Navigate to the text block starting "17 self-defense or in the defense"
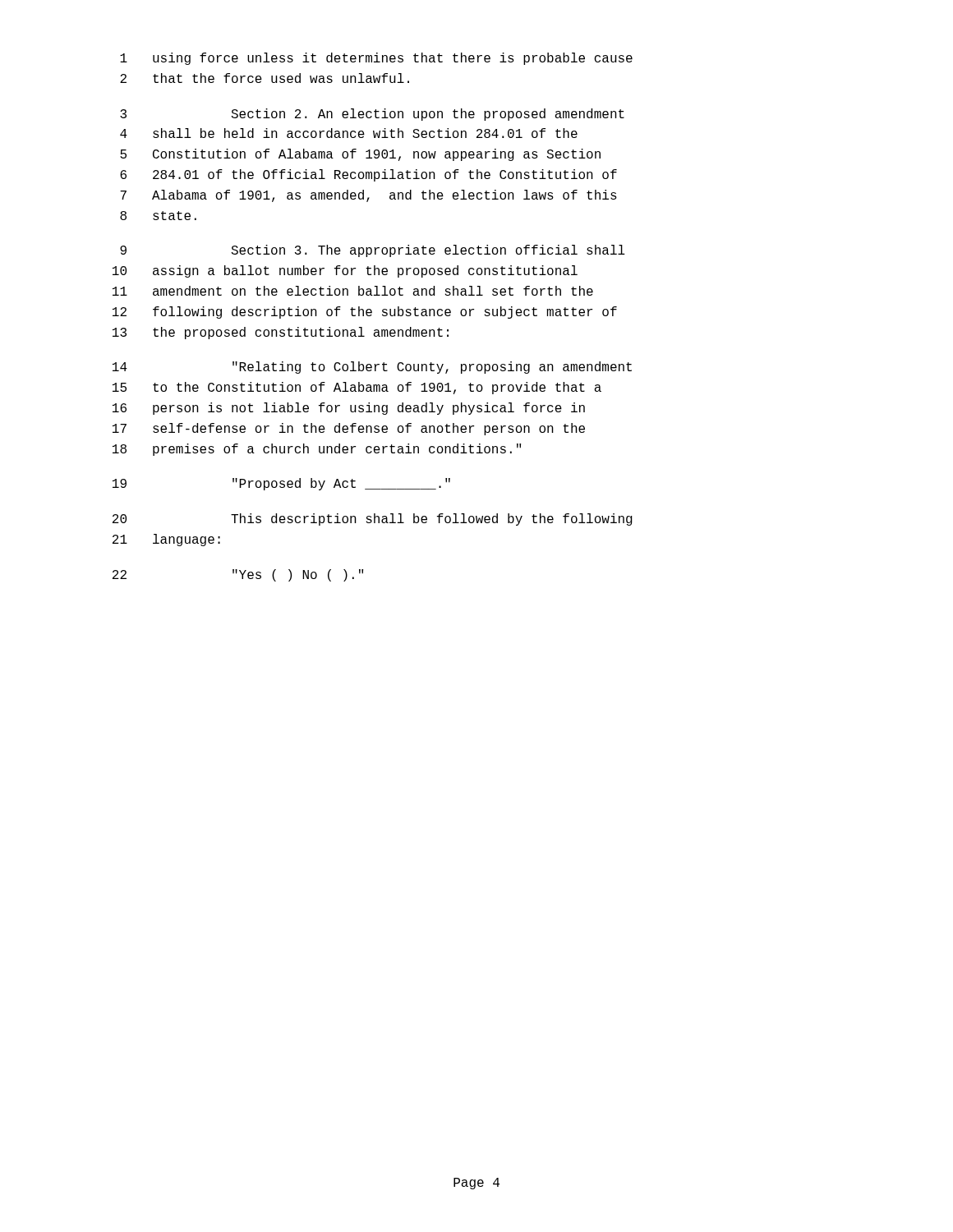 (x=476, y=430)
